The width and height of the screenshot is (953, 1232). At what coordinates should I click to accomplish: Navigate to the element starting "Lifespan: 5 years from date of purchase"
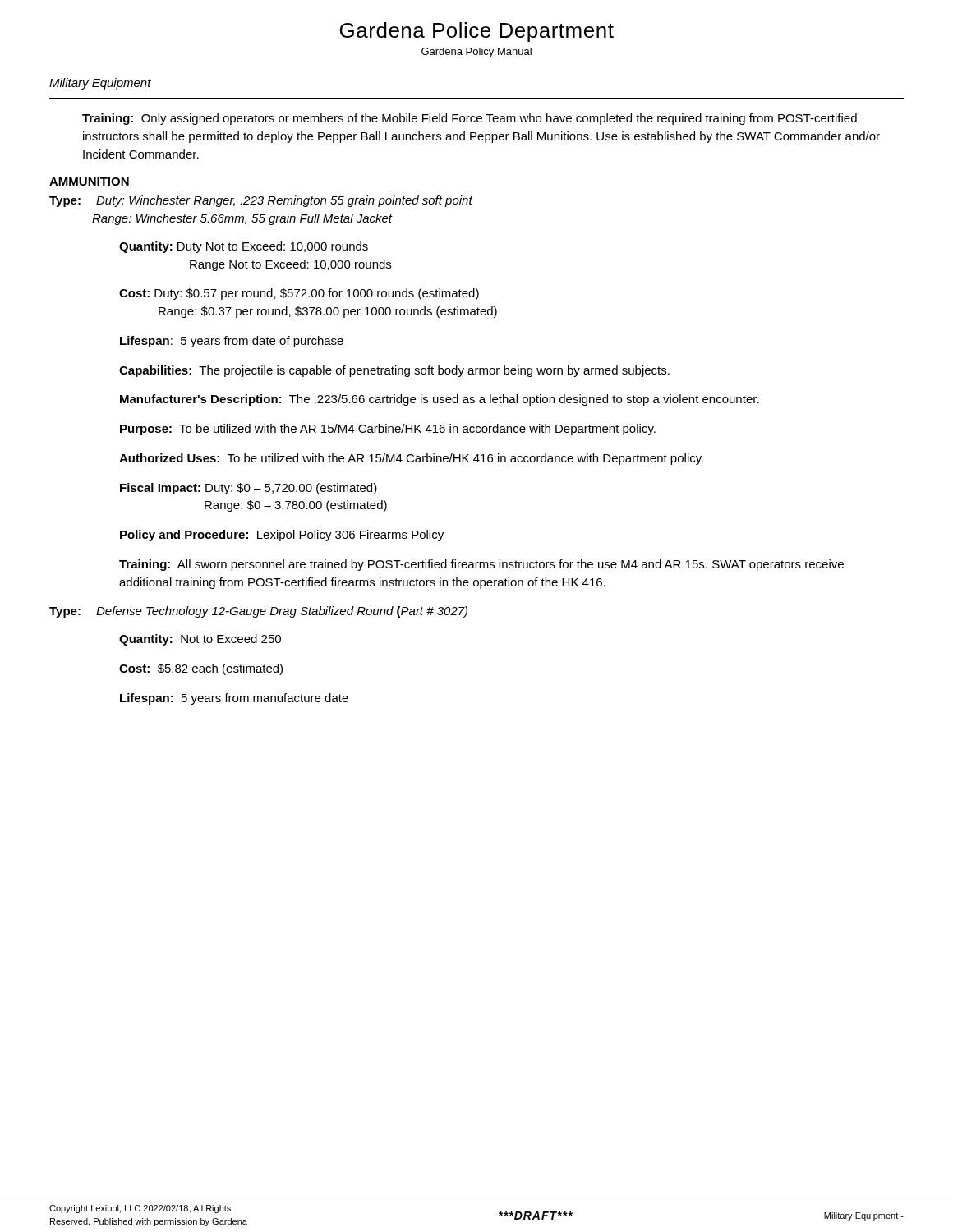tap(231, 340)
